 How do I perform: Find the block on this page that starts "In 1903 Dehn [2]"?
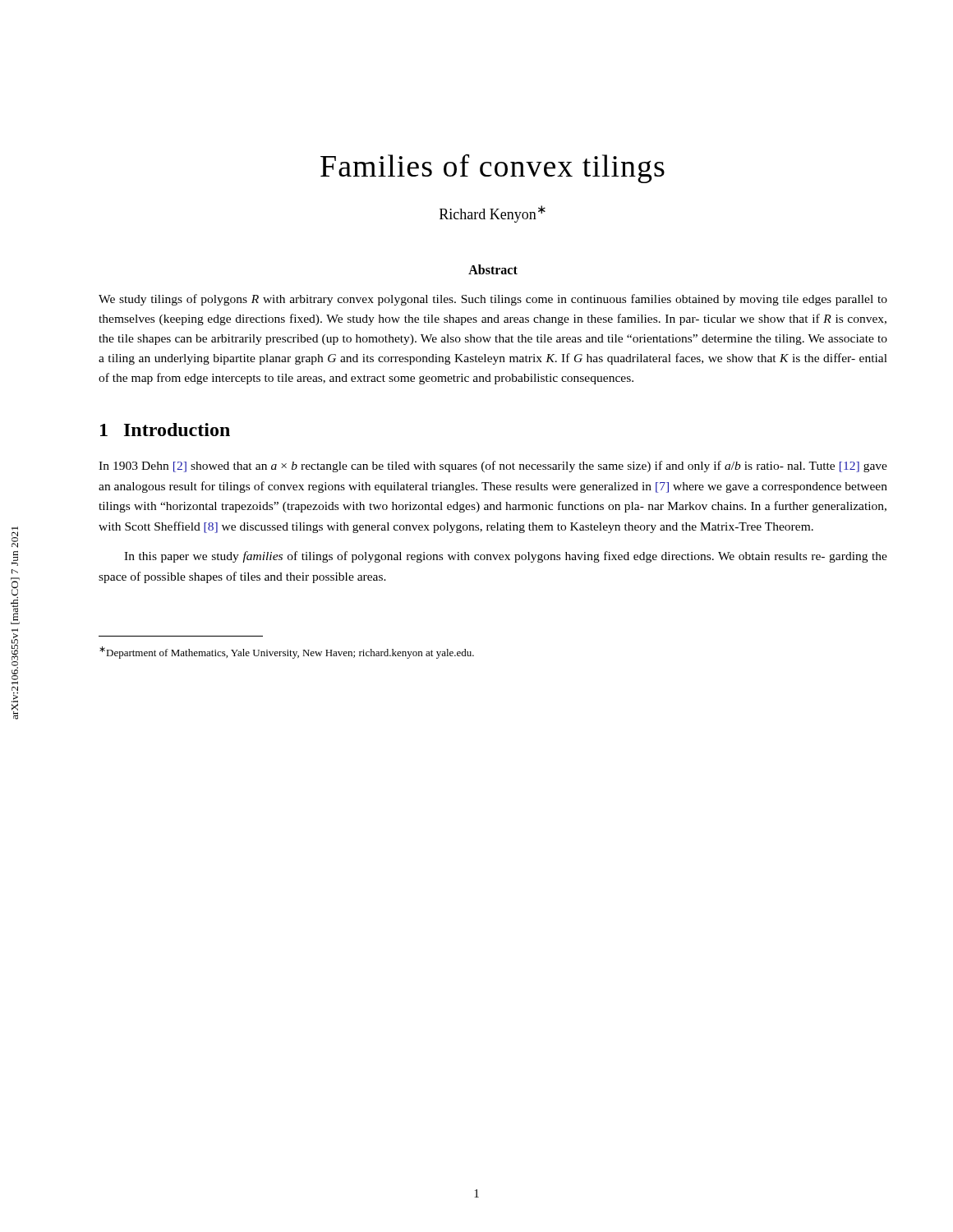click(493, 496)
